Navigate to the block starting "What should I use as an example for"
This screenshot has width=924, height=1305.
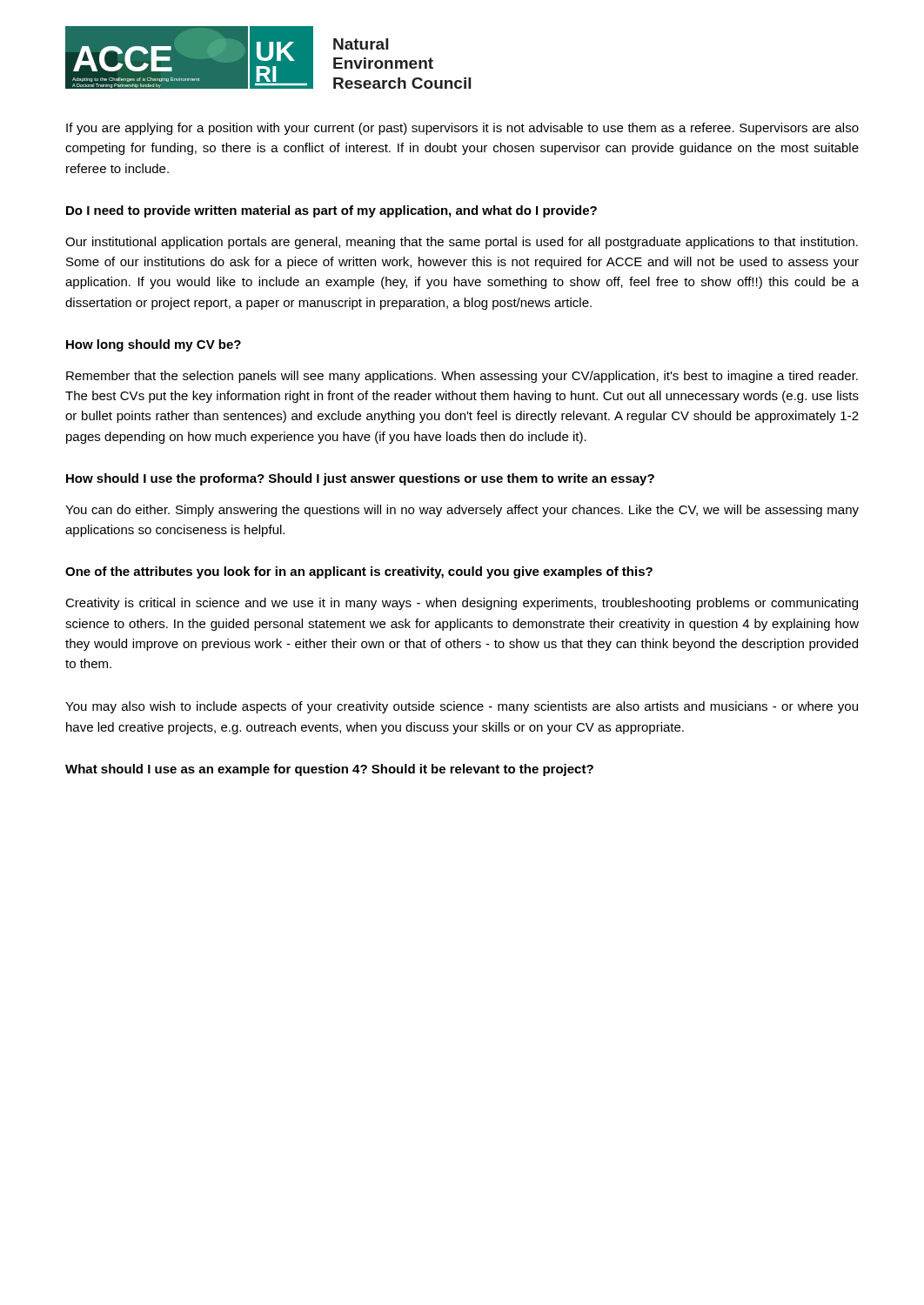tap(330, 769)
